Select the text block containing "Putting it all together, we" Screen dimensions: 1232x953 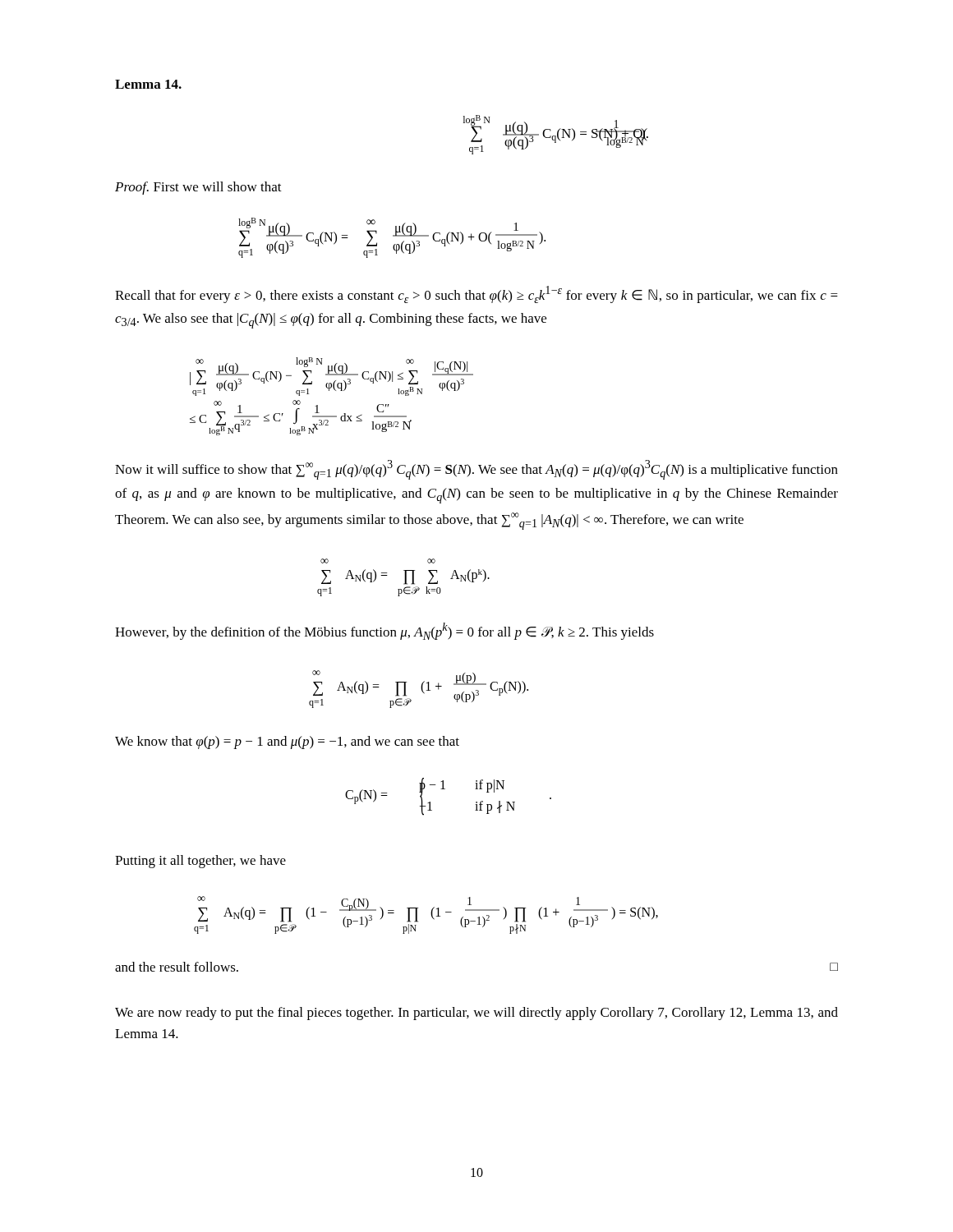click(x=200, y=860)
